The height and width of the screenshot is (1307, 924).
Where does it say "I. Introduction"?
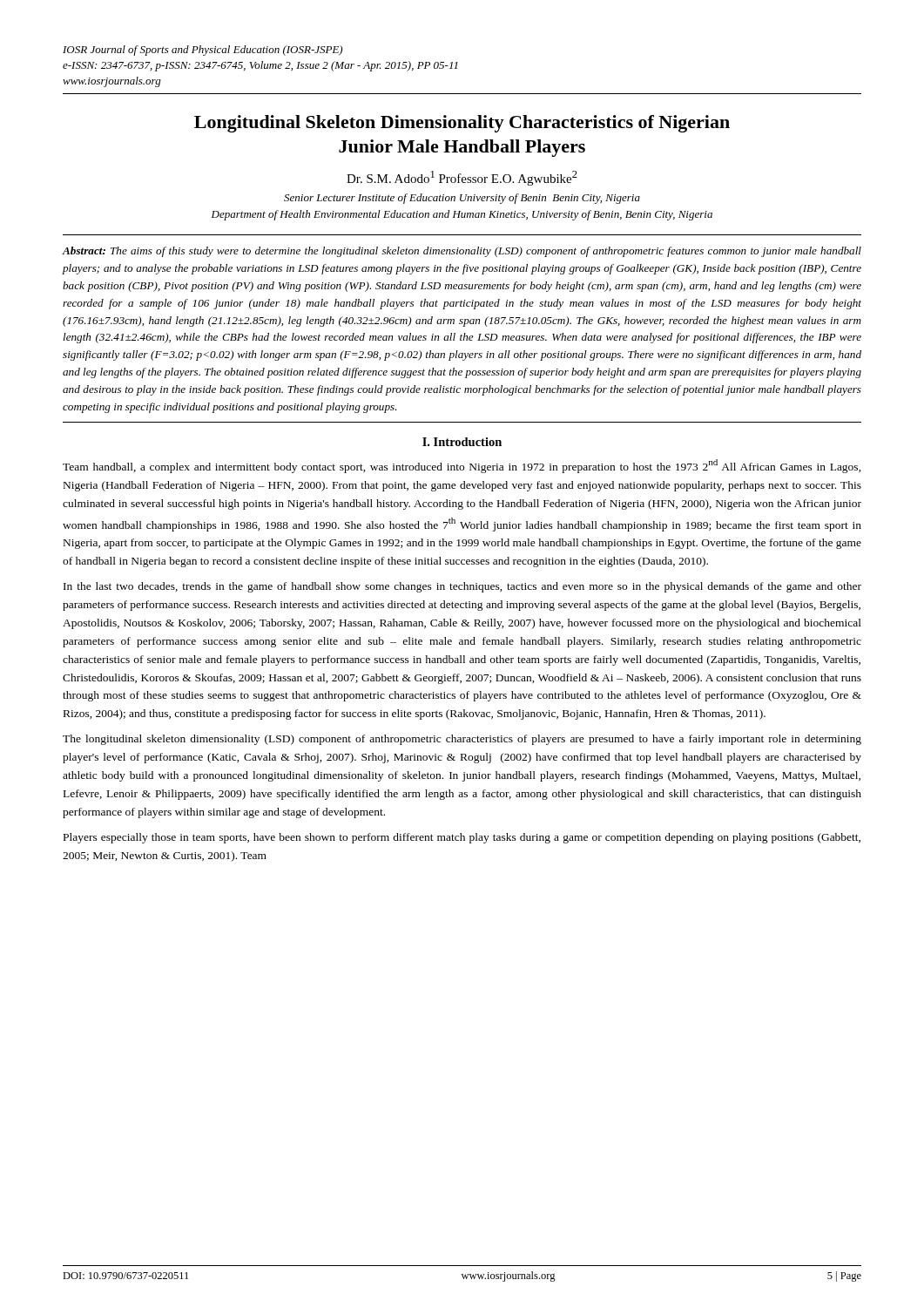[x=462, y=442]
